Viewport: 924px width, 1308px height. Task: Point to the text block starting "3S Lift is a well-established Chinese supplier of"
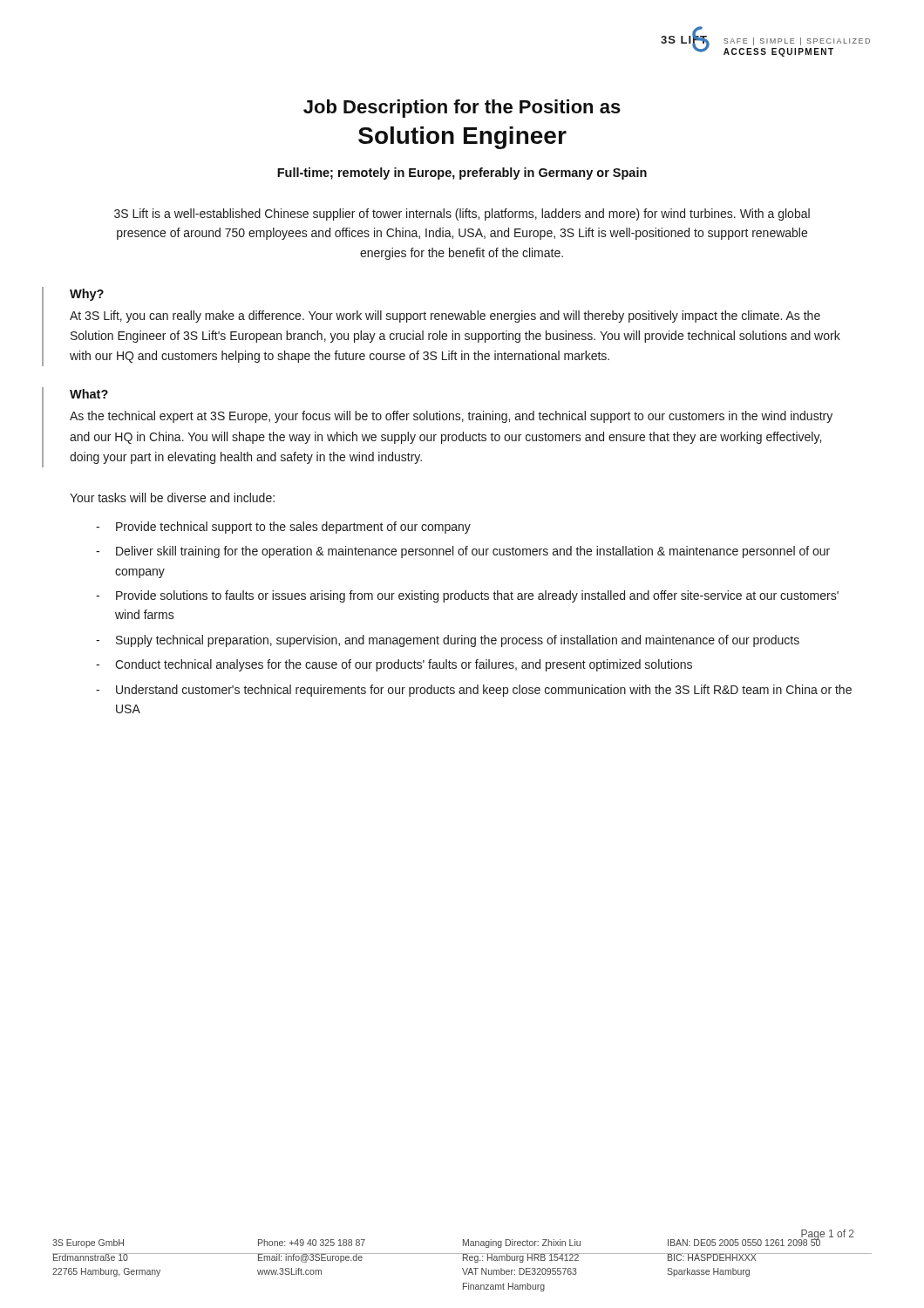[x=462, y=233]
